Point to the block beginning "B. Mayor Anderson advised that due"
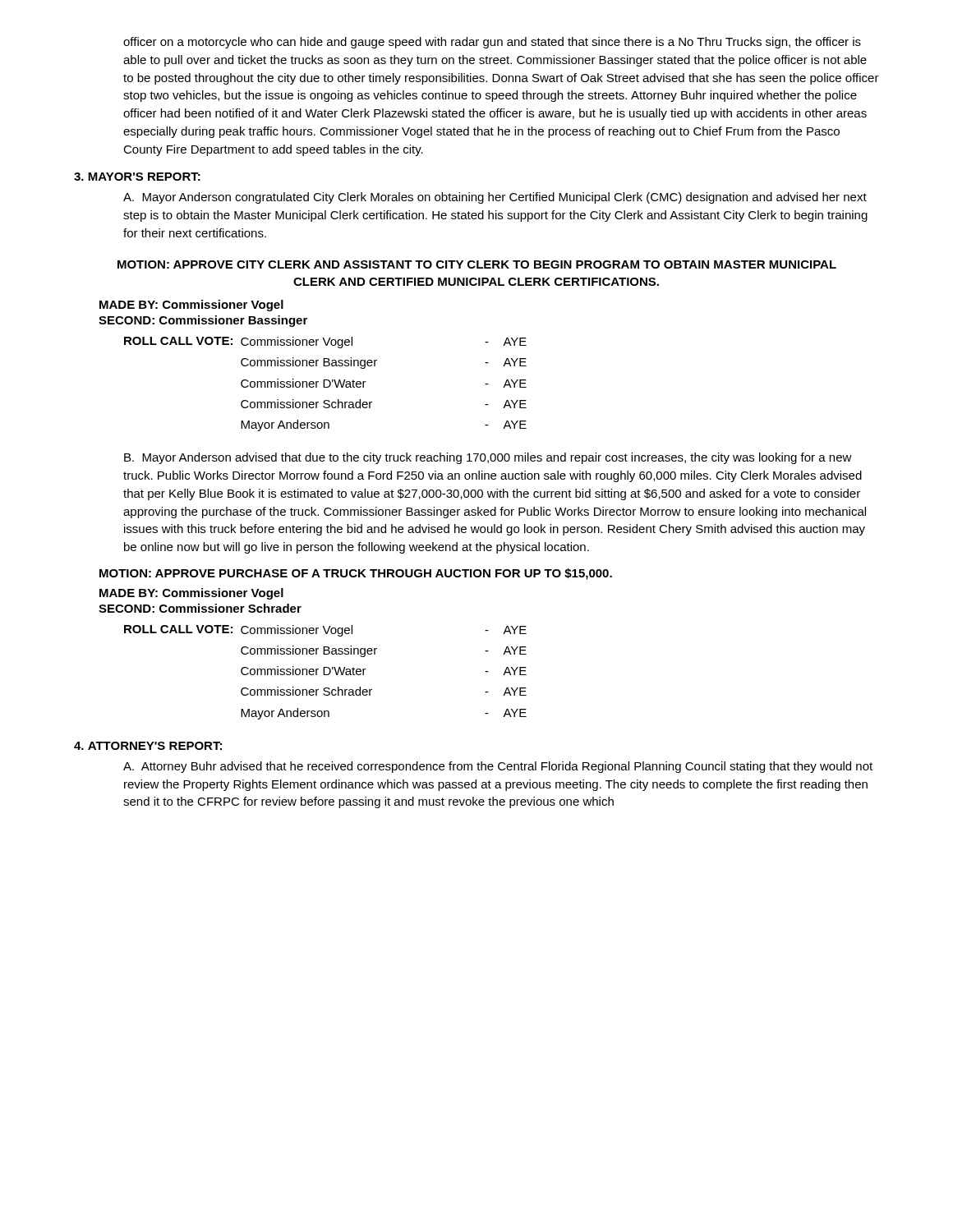The width and height of the screenshot is (953, 1232). coord(495,502)
